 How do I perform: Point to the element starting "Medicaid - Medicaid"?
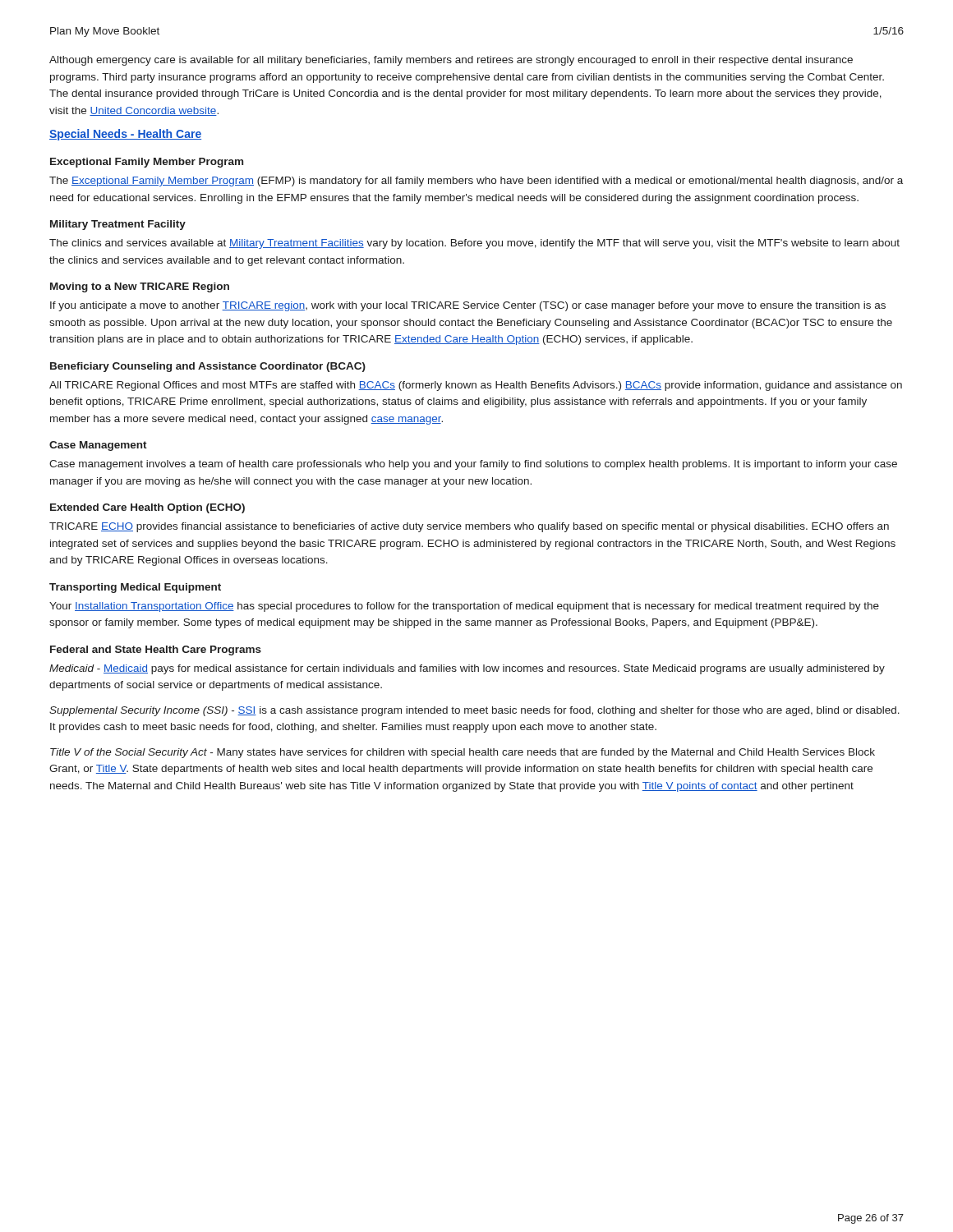pyautogui.click(x=467, y=676)
